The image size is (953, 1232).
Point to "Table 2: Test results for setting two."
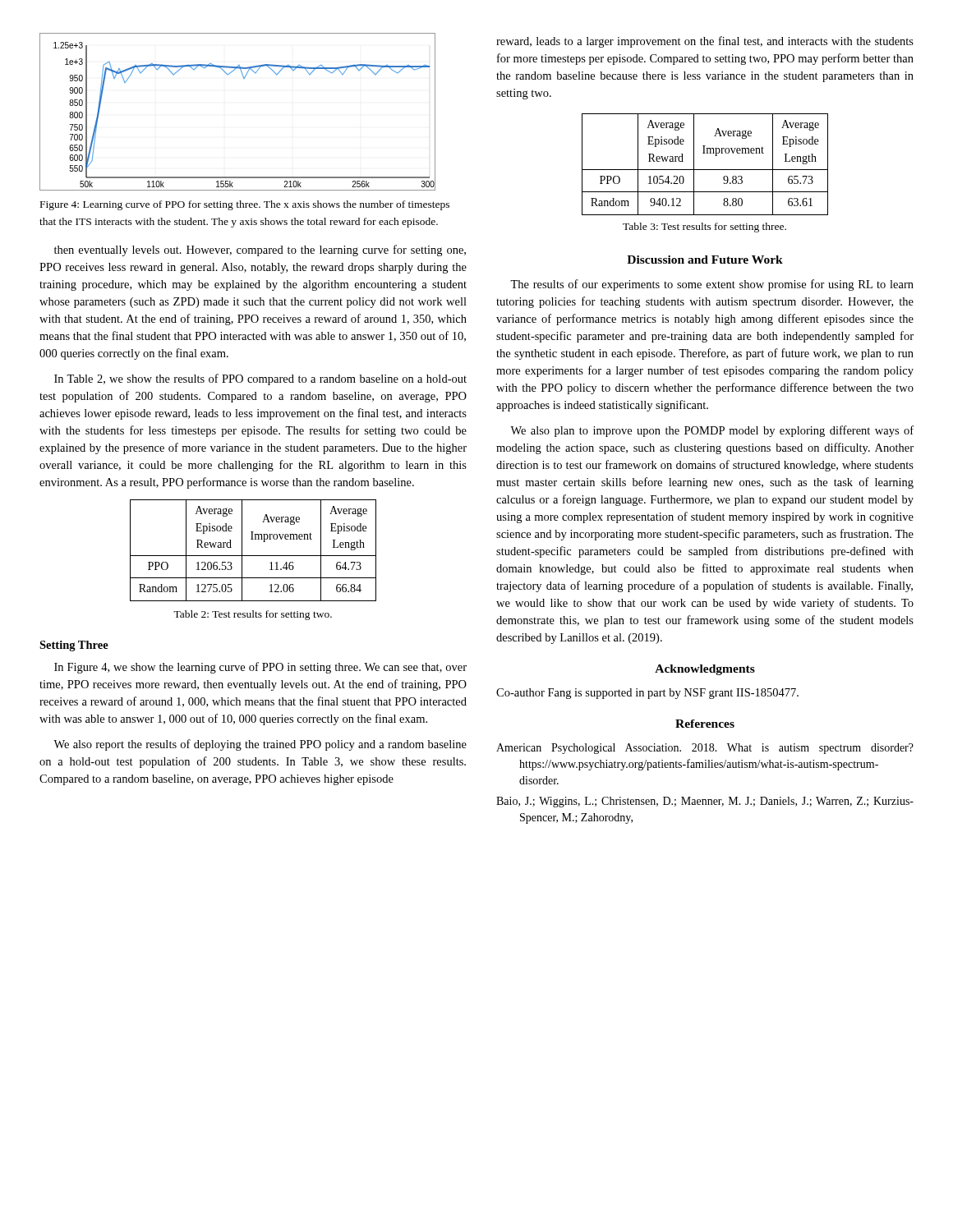pos(253,614)
